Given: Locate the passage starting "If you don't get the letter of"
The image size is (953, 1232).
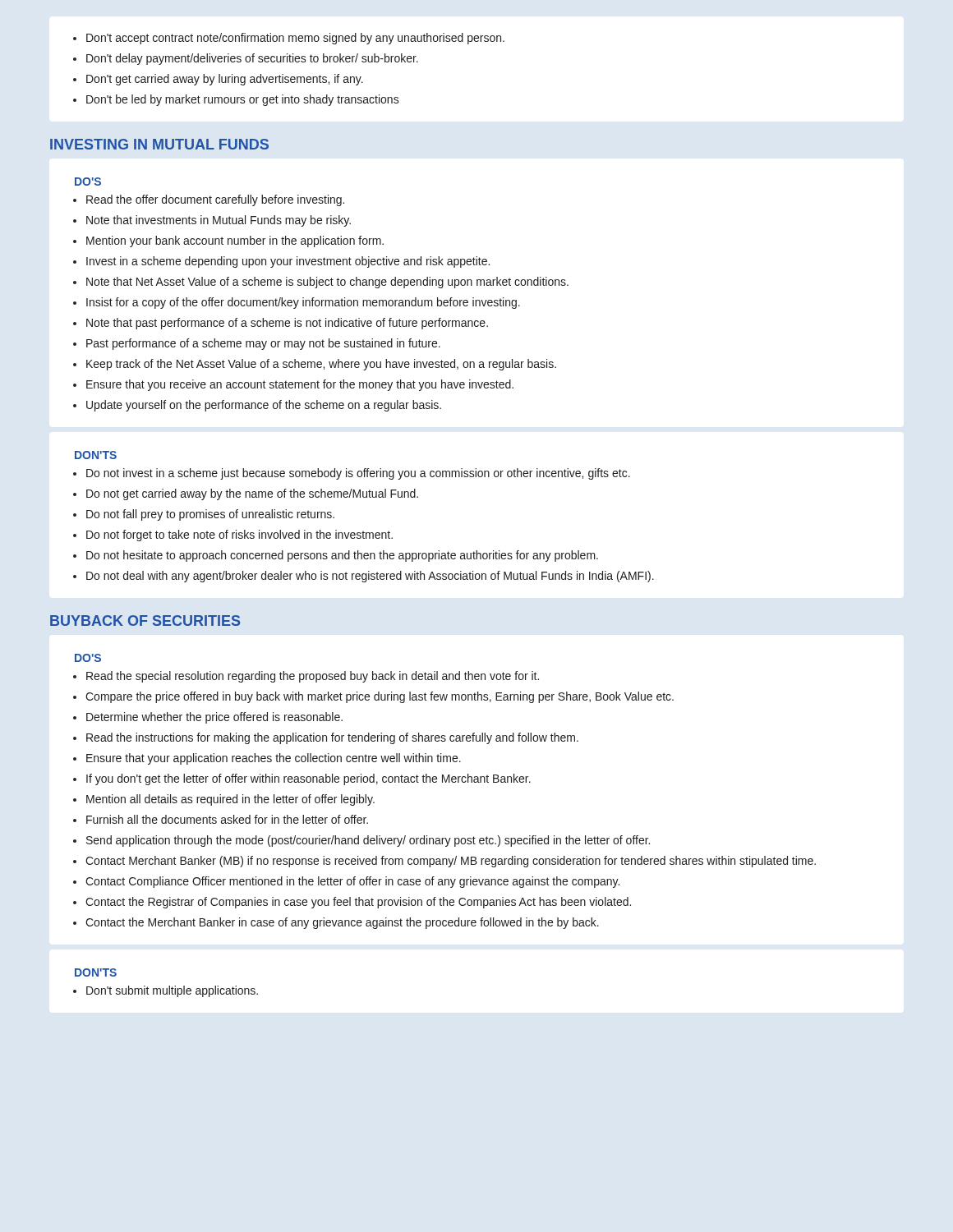Looking at the screenshot, I should [x=476, y=779].
